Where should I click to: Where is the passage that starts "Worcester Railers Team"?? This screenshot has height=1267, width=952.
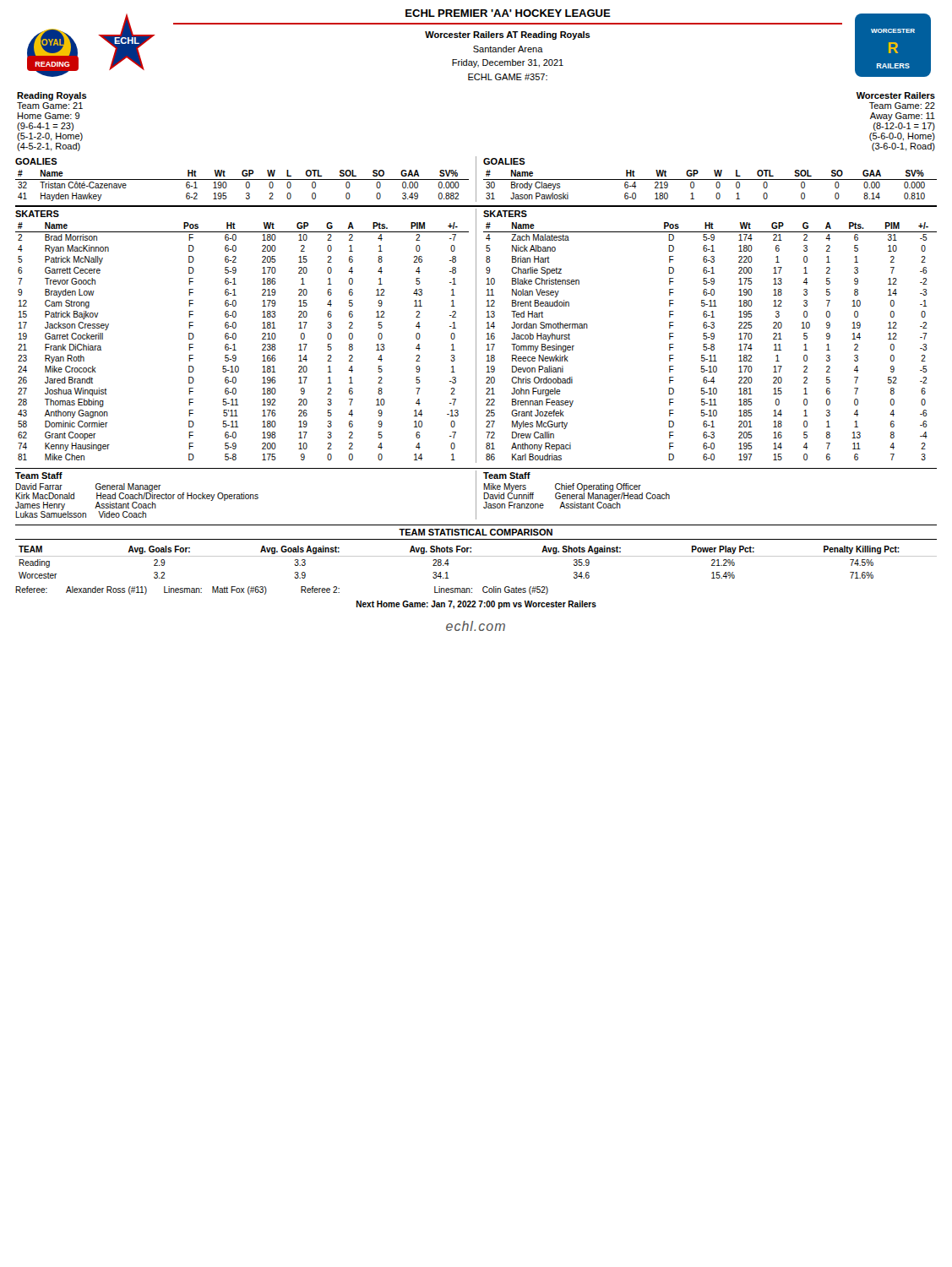(896, 95)
